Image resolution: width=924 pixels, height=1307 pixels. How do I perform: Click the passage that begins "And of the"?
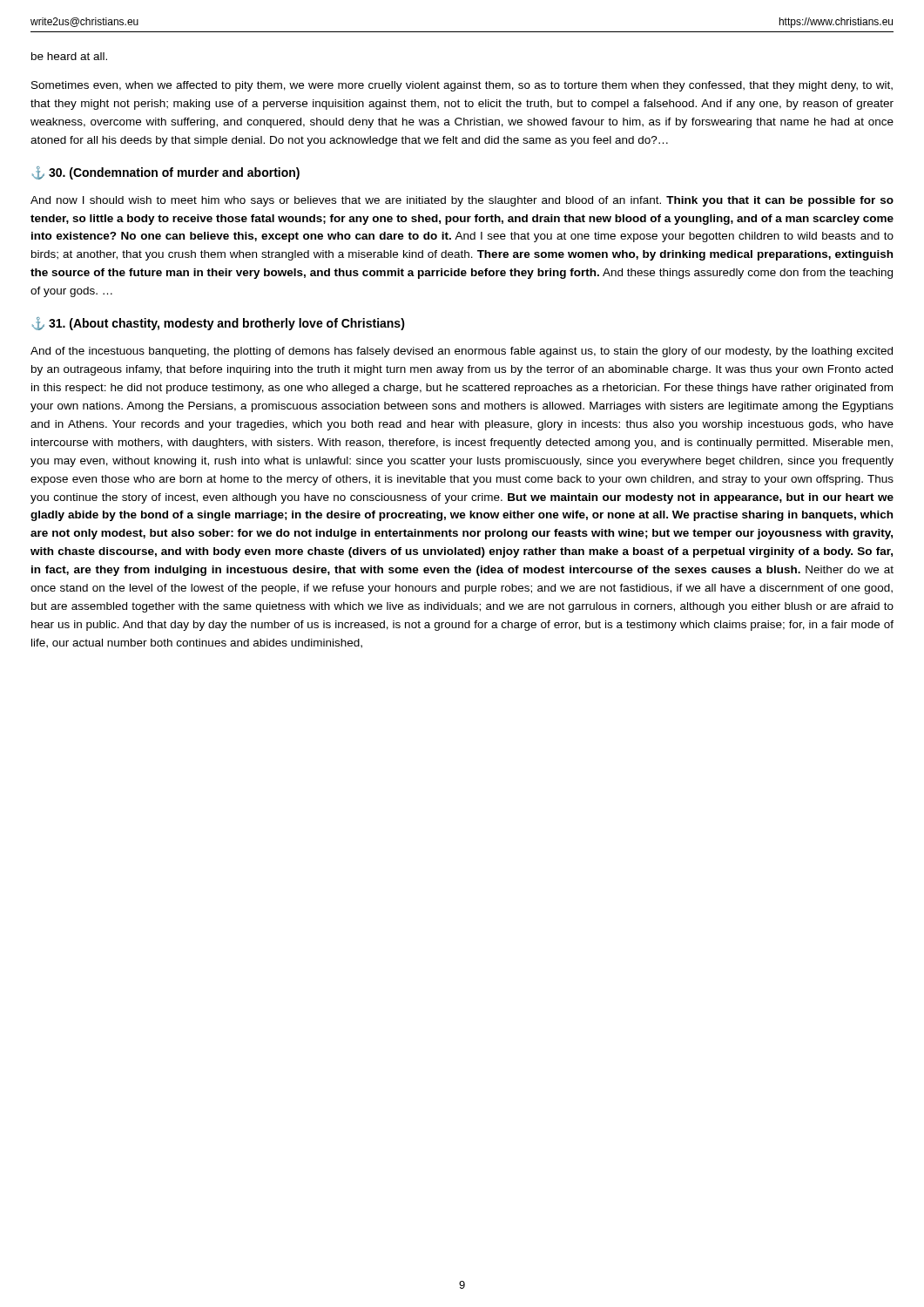click(x=462, y=497)
